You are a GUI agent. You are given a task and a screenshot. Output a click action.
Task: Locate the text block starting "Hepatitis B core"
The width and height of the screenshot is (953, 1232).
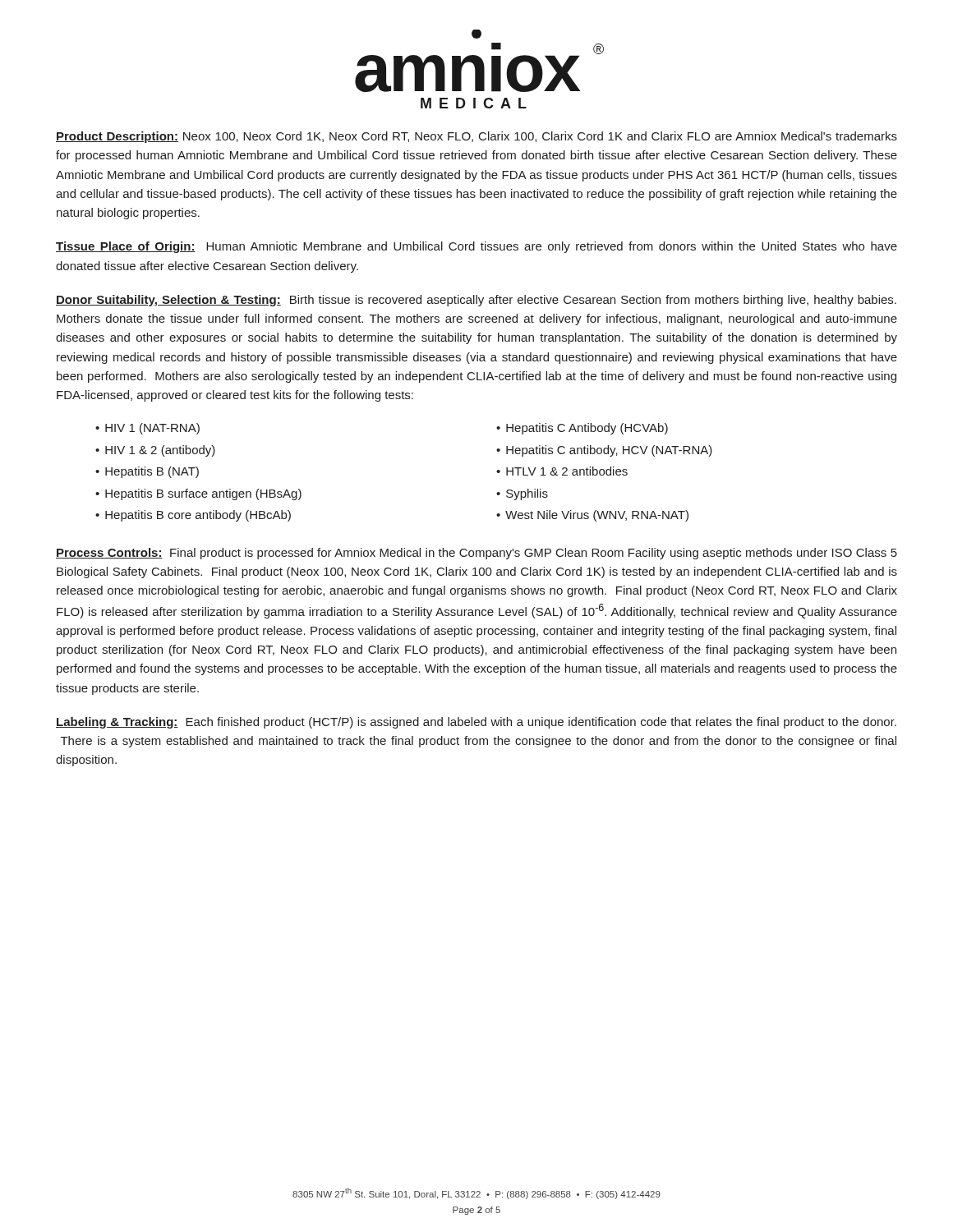pyautogui.click(x=198, y=515)
